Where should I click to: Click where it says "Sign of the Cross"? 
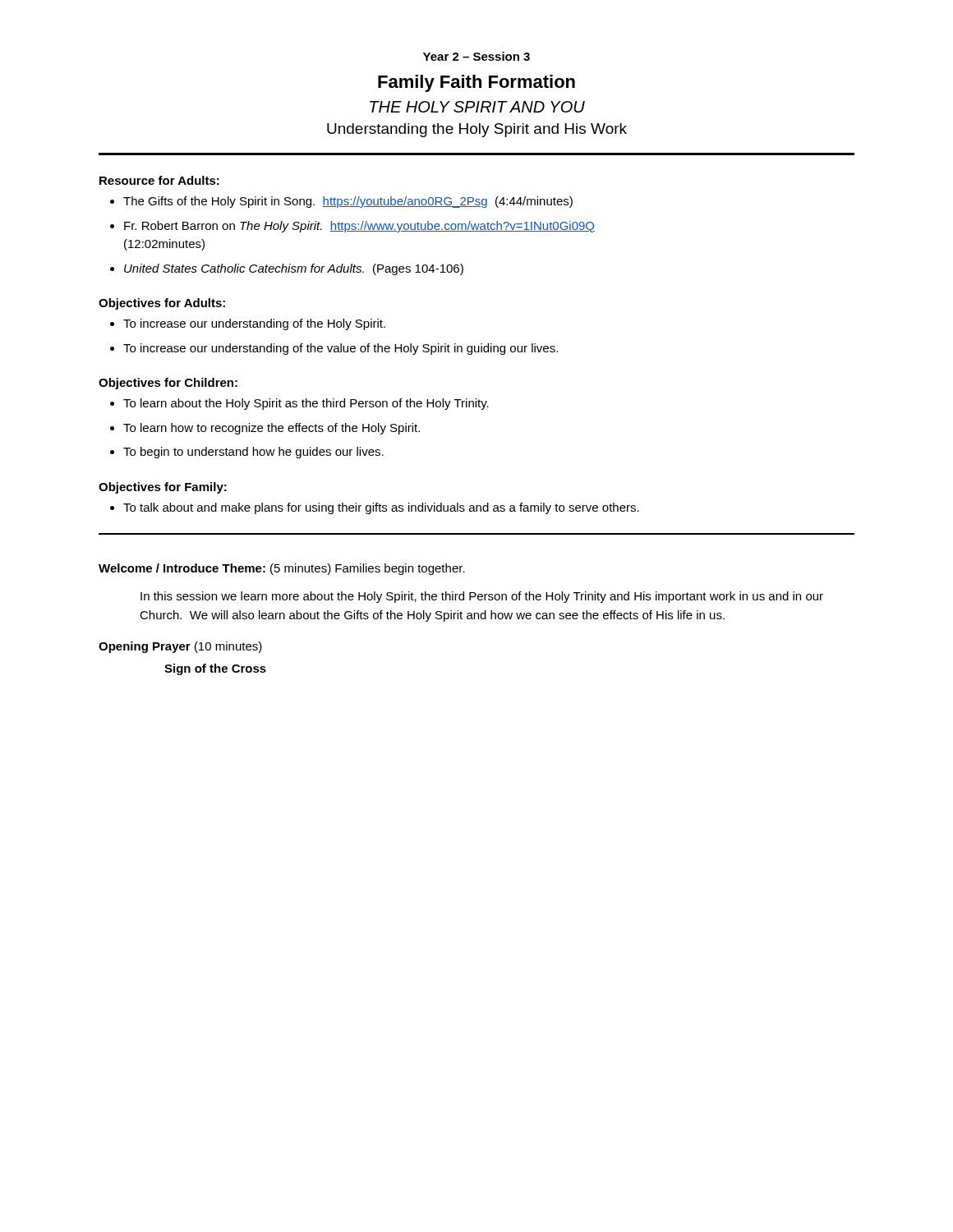pyautogui.click(x=215, y=668)
